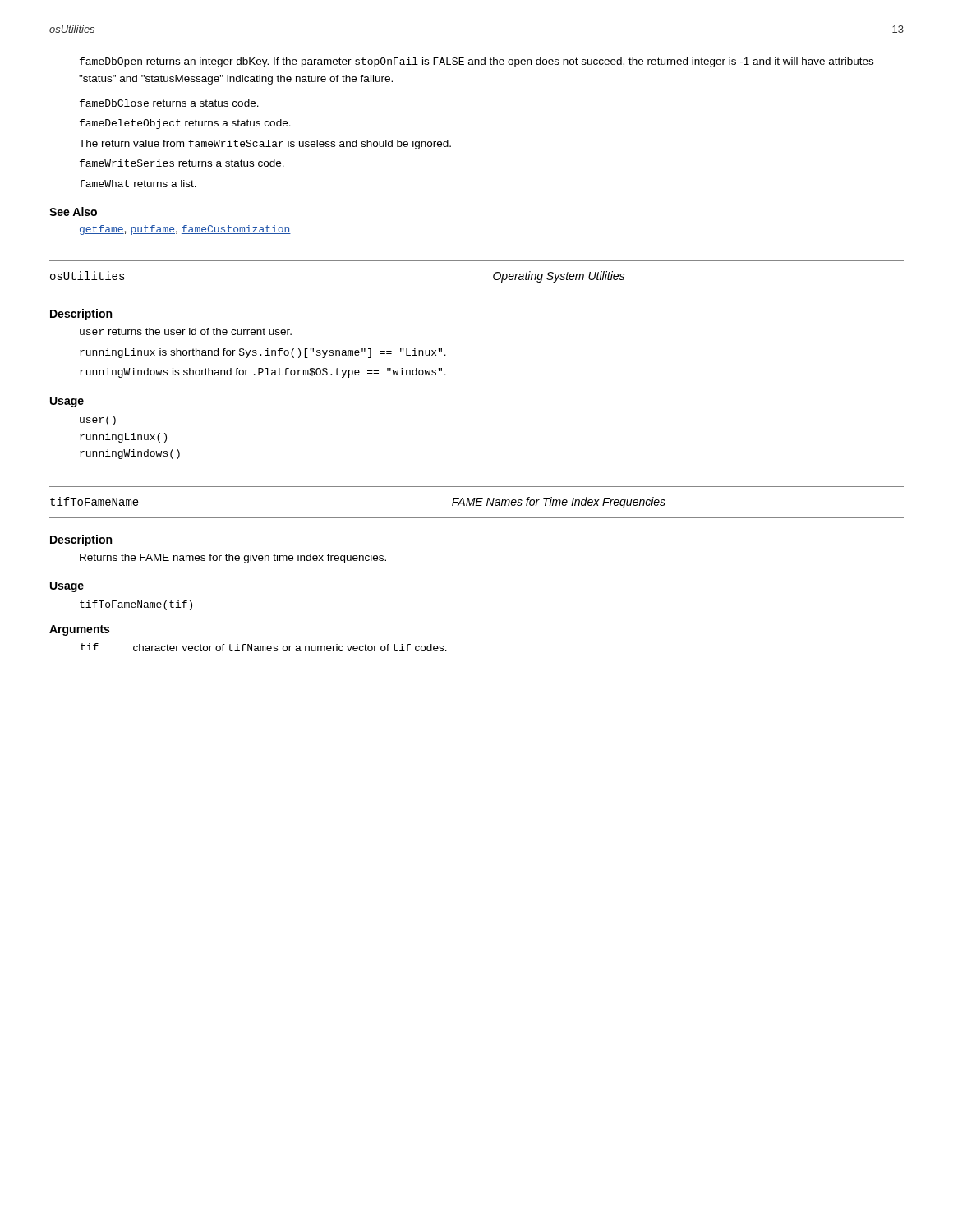Select the text block containing "Returns the FAME names for the"
The image size is (953, 1232).
point(233,557)
